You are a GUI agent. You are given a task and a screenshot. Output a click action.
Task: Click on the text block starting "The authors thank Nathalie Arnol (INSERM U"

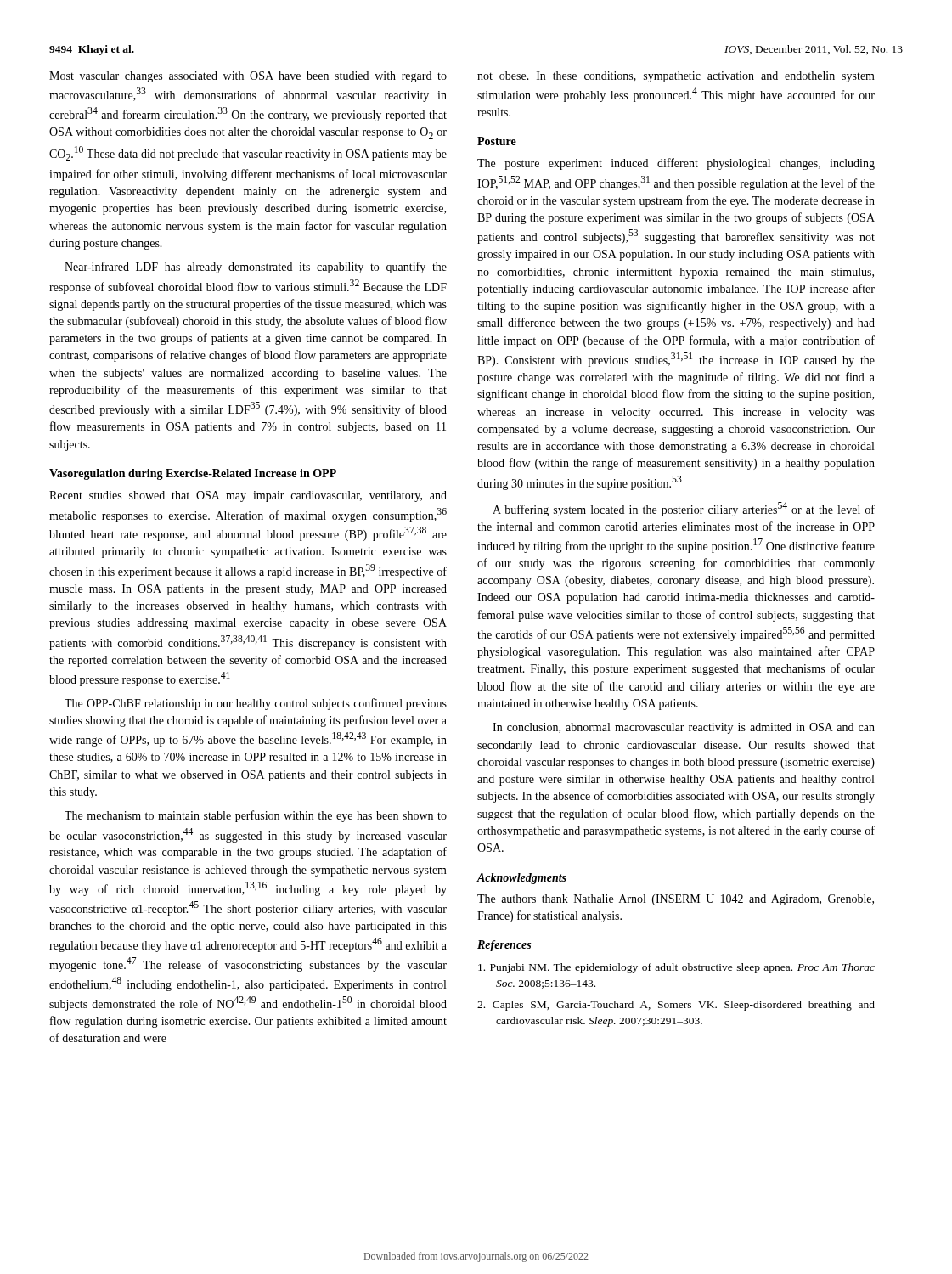tap(676, 908)
